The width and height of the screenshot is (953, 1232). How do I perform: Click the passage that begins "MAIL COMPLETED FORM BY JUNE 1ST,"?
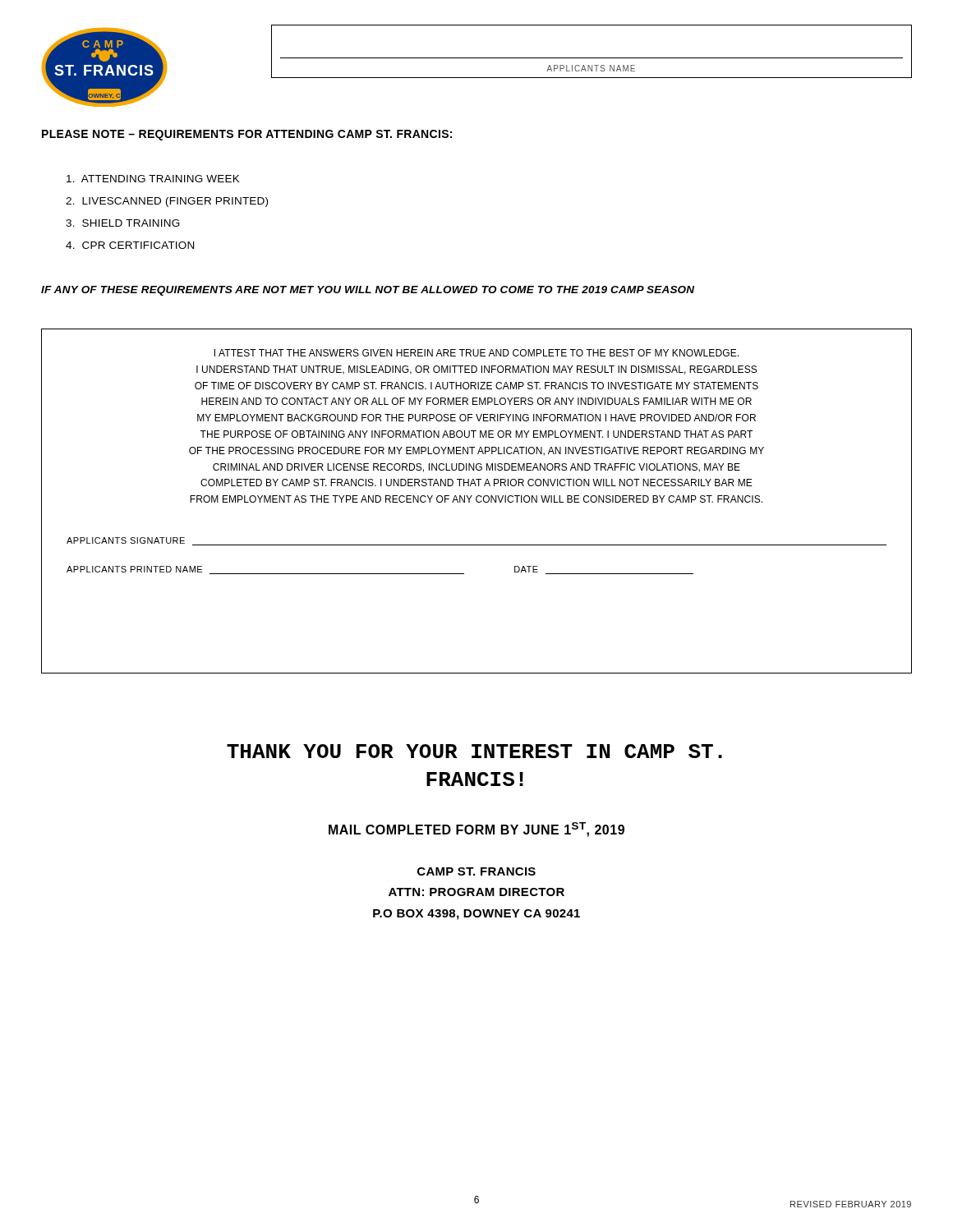[476, 828]
